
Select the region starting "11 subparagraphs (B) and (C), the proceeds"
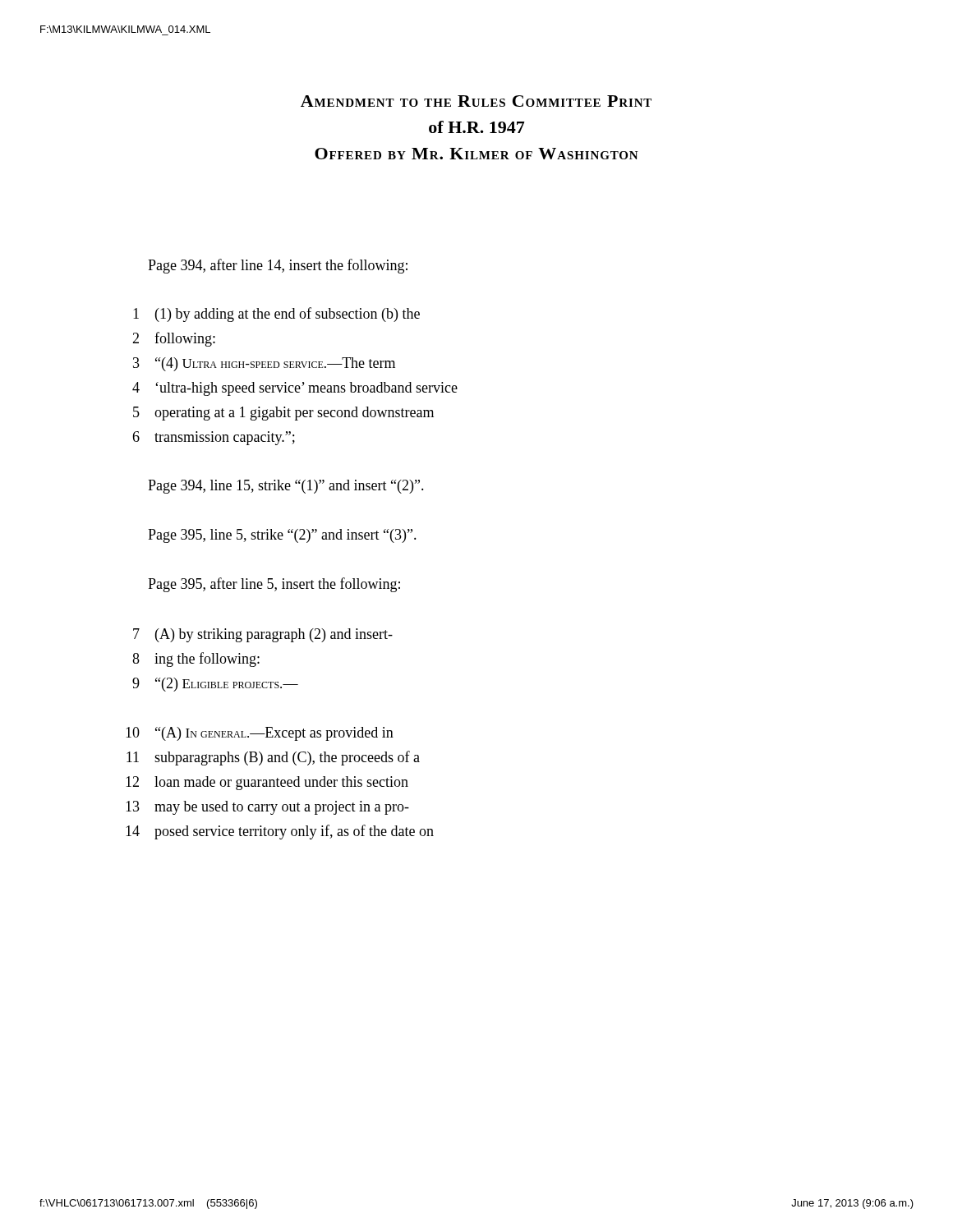coord(273,758)
